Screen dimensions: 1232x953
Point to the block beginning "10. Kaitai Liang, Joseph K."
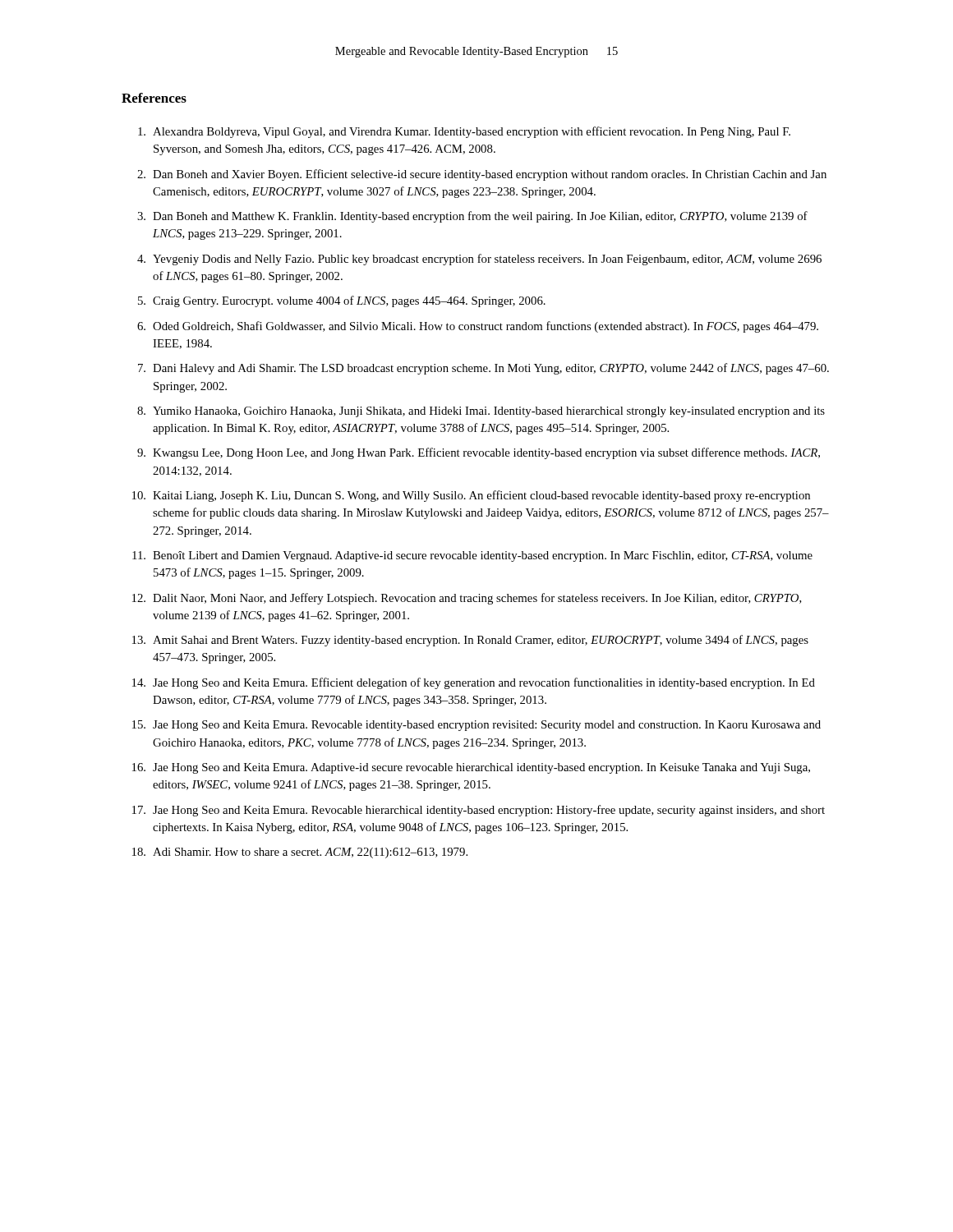click(476, 513)
